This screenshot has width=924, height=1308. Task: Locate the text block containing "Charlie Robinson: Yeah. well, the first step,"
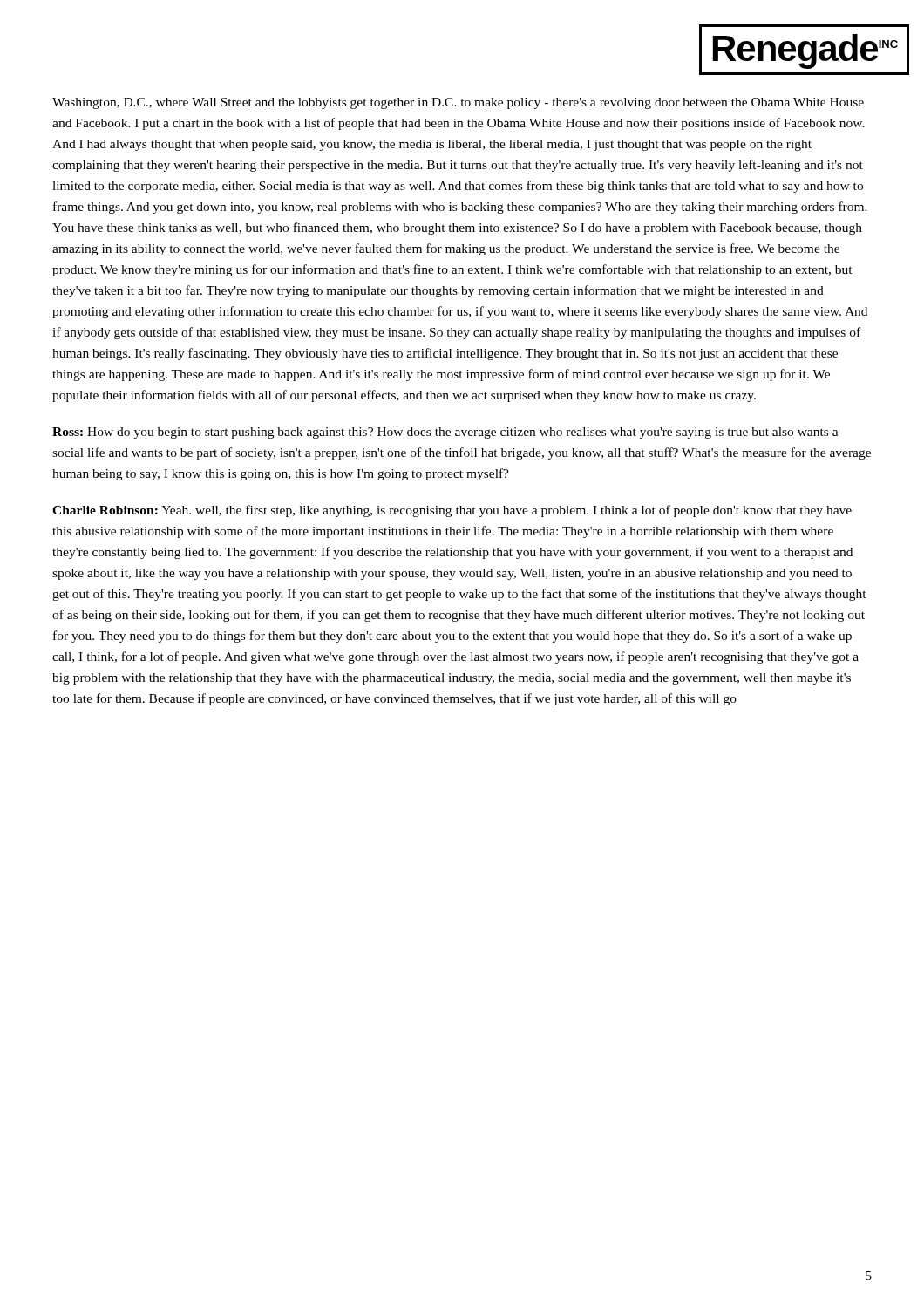pos(459,604)
